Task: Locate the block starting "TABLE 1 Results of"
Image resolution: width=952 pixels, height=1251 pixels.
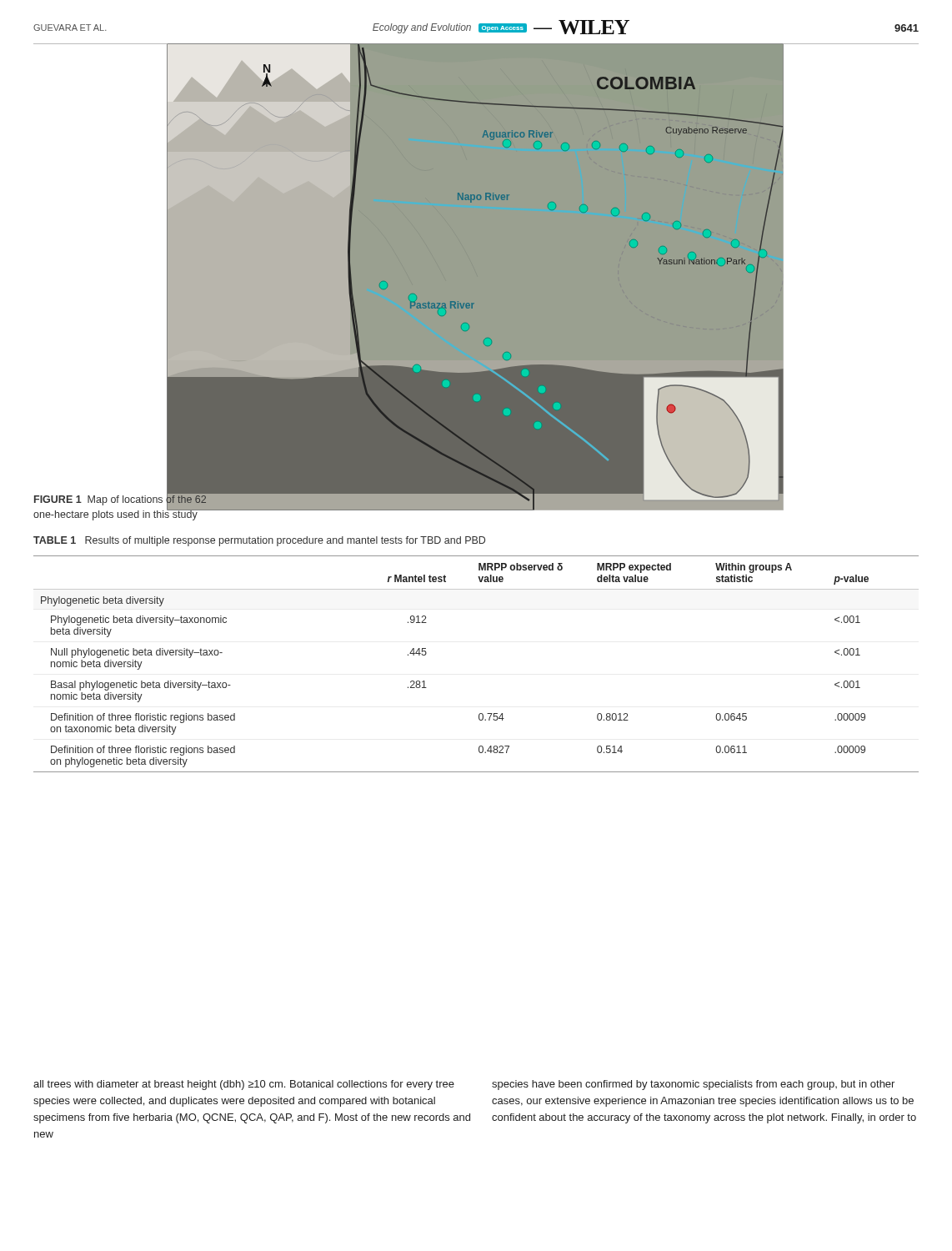Action: (260, 540)
